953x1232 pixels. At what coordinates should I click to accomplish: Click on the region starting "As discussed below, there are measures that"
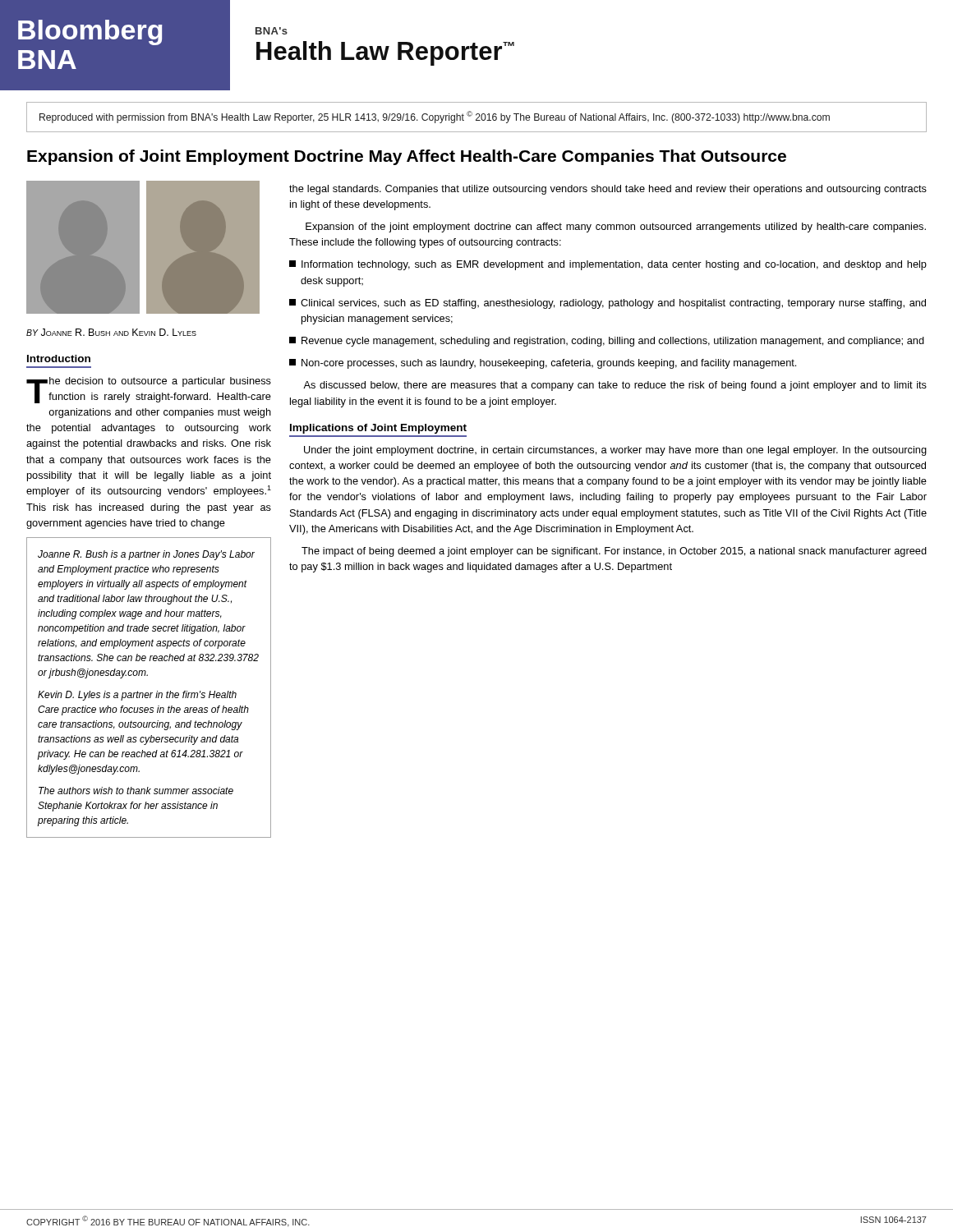608,393
